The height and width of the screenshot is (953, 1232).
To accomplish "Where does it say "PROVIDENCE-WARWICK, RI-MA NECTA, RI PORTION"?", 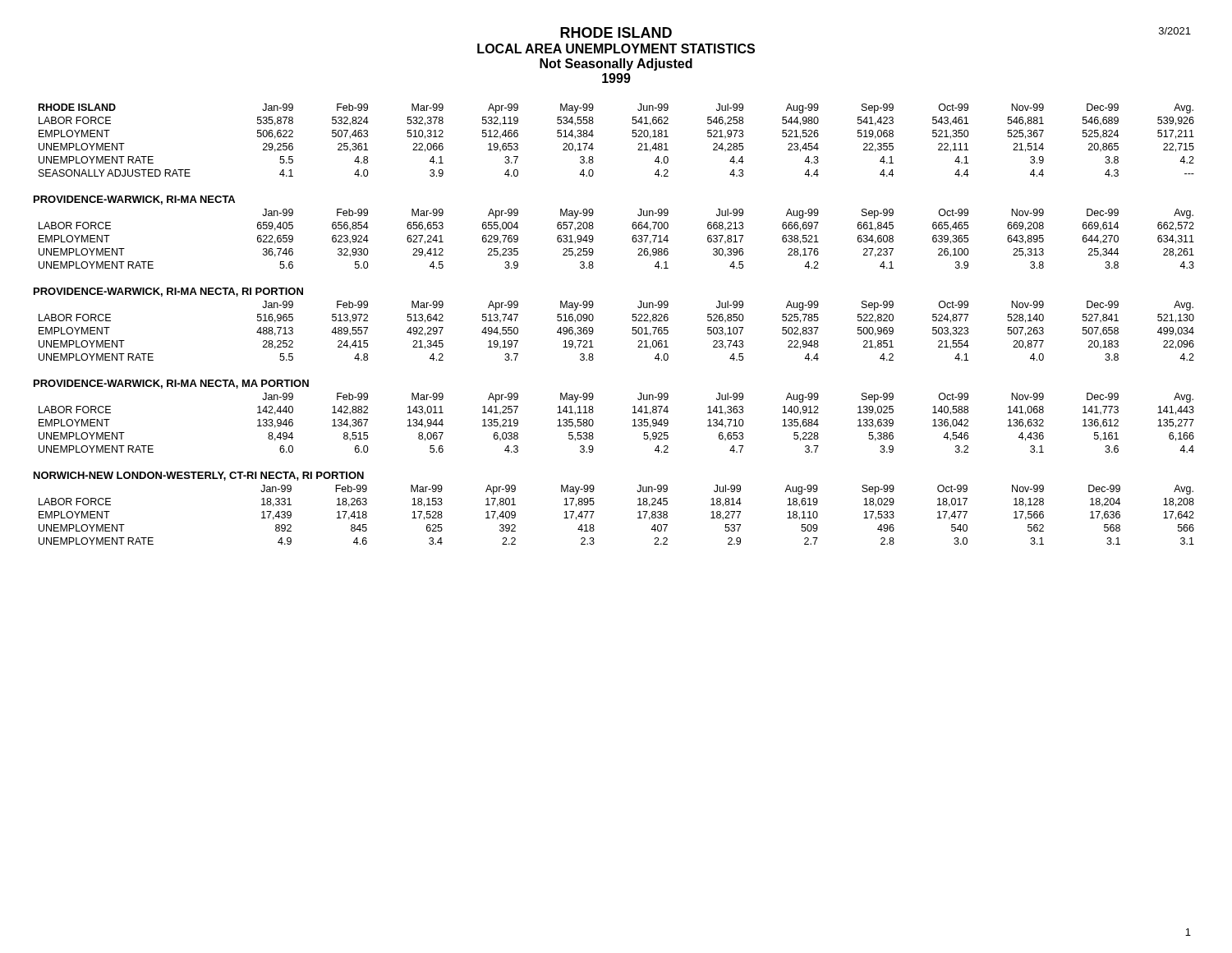I will point(168,291).
